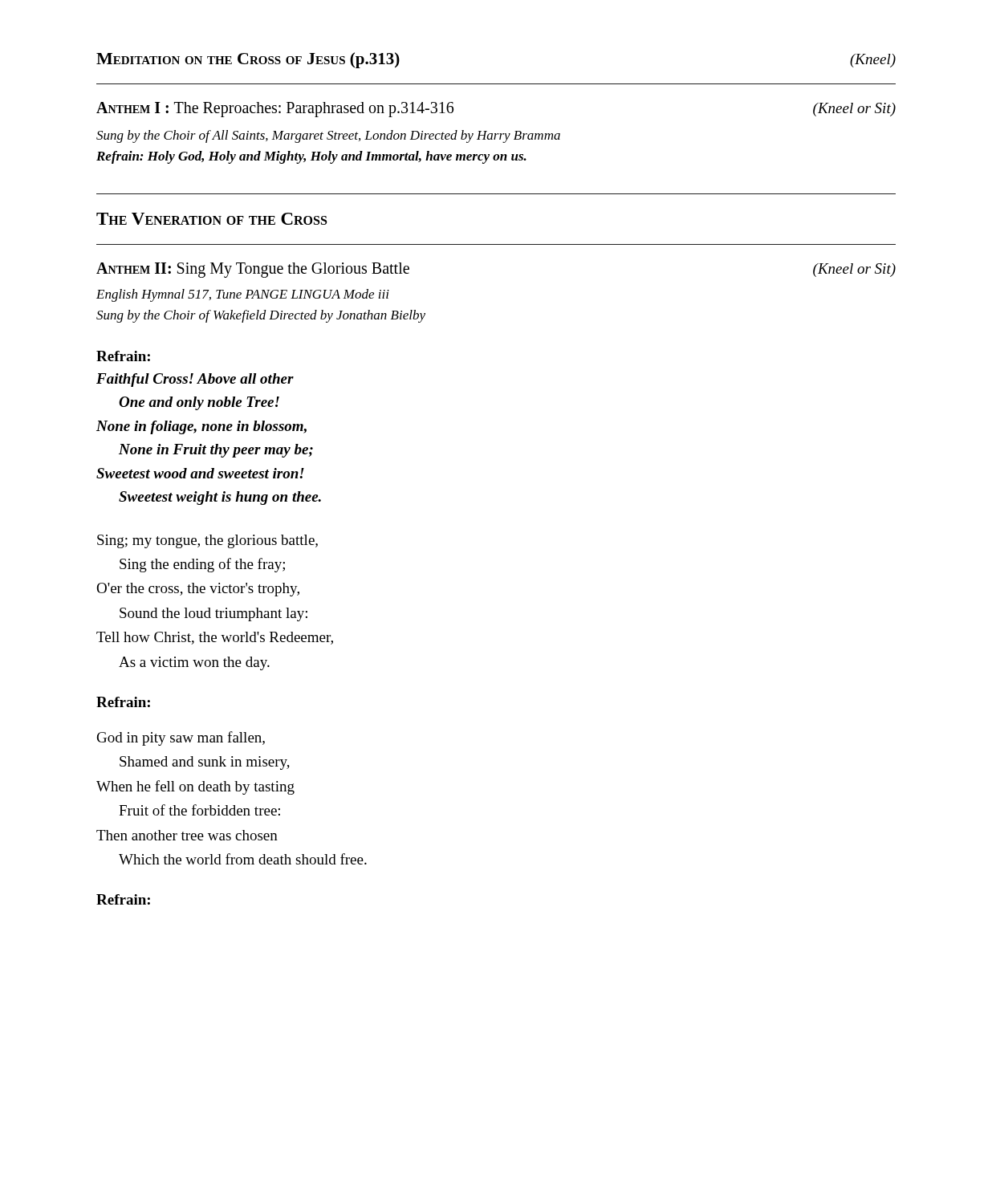Find the block on this page that starts "English Hymnal 517,"

(243, 295)
